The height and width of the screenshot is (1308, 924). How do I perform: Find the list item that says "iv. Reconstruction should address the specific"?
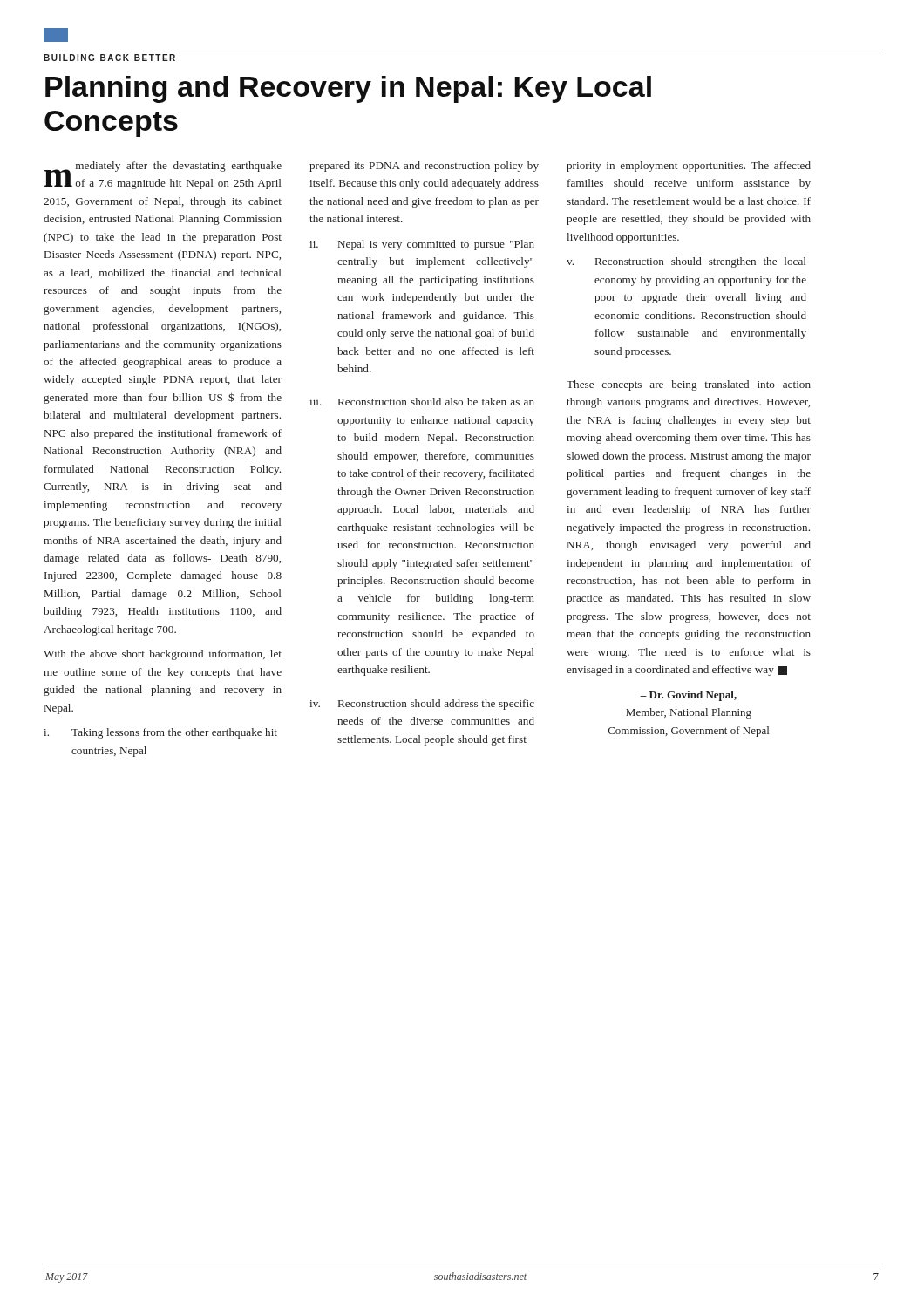click(422, 726)
